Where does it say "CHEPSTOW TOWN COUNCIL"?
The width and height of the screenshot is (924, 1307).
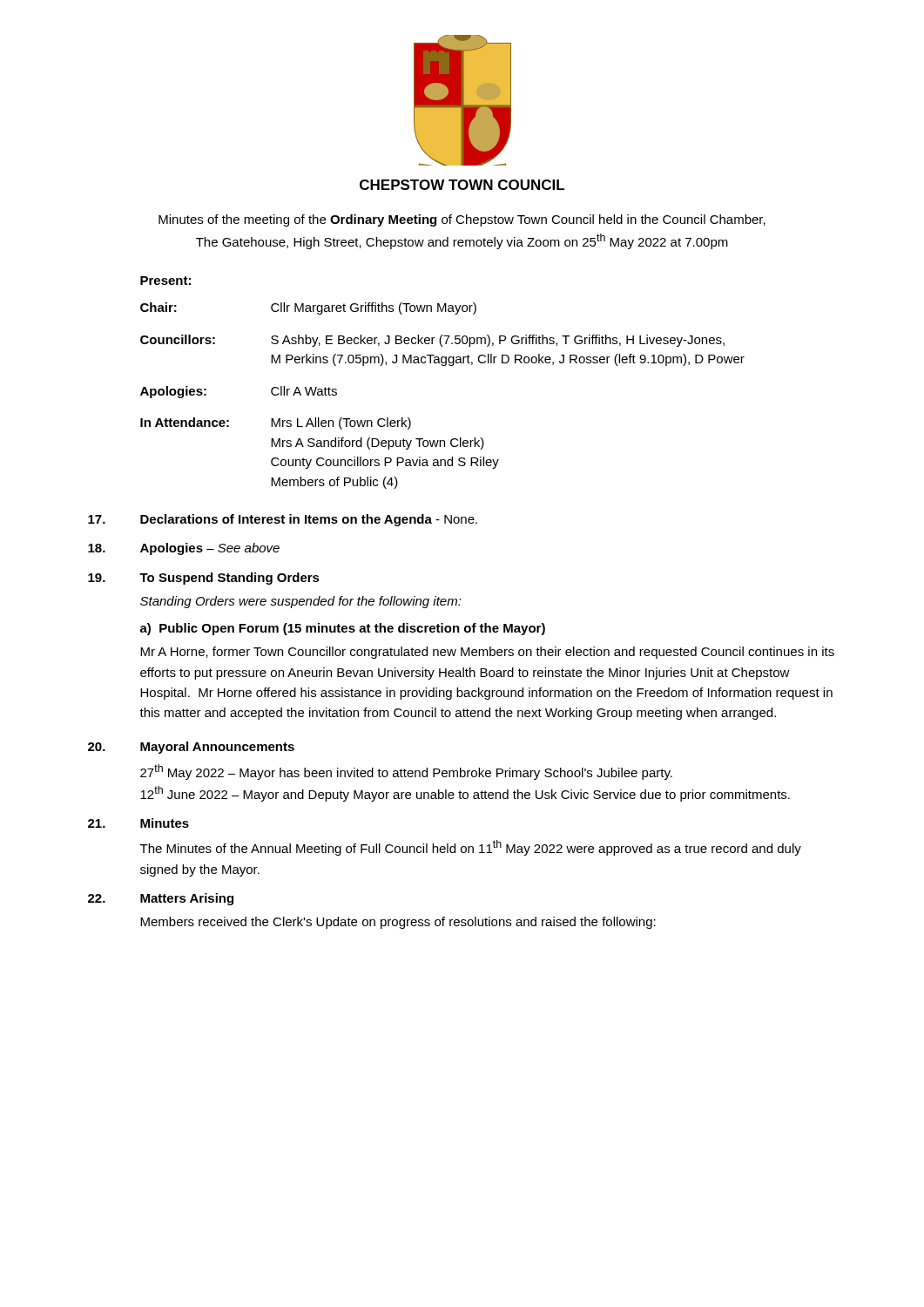pyautogui.click(x=462, y=185)
